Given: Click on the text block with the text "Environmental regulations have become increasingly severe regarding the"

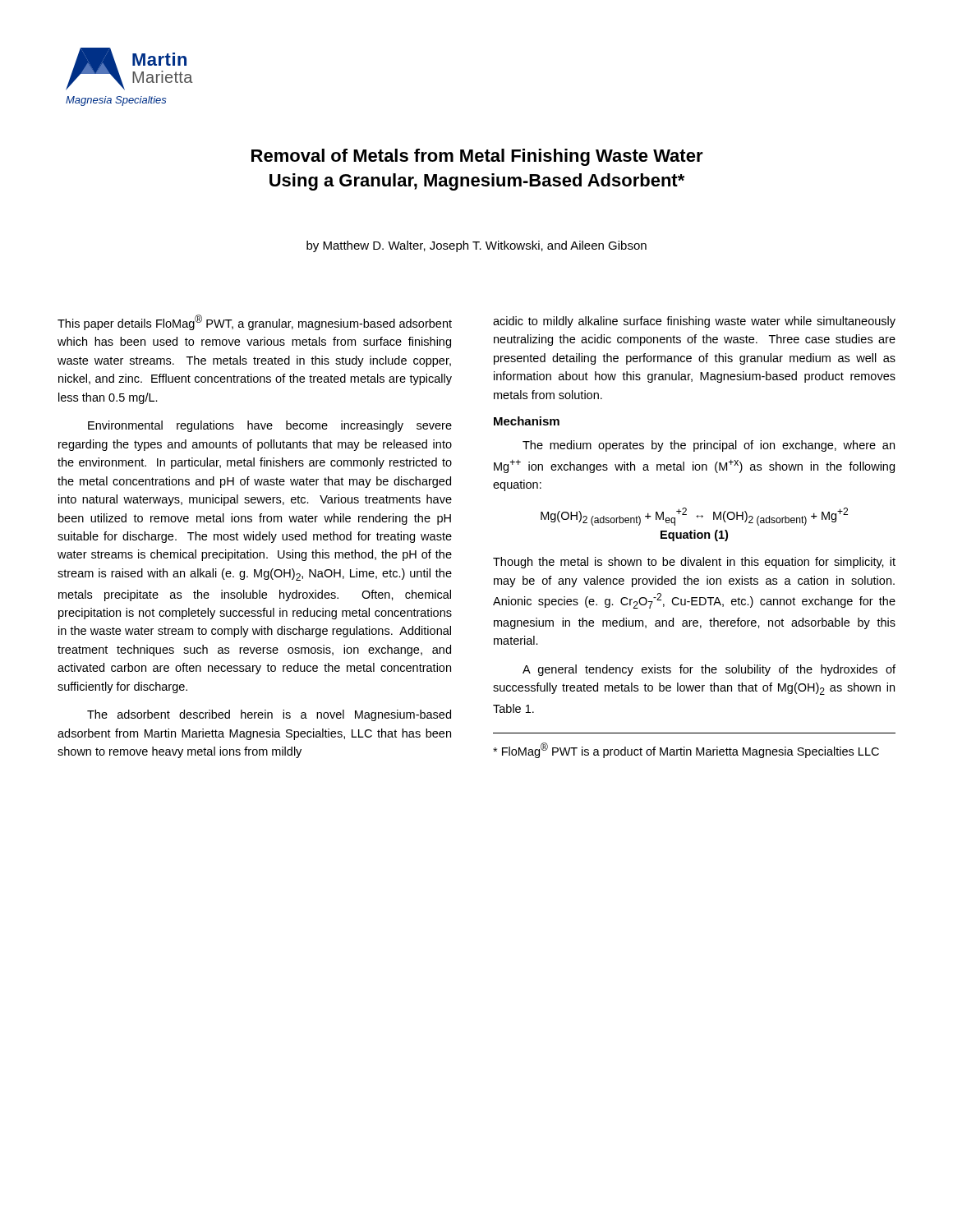Looking at the screenshot, I should [x=255, y=556].
